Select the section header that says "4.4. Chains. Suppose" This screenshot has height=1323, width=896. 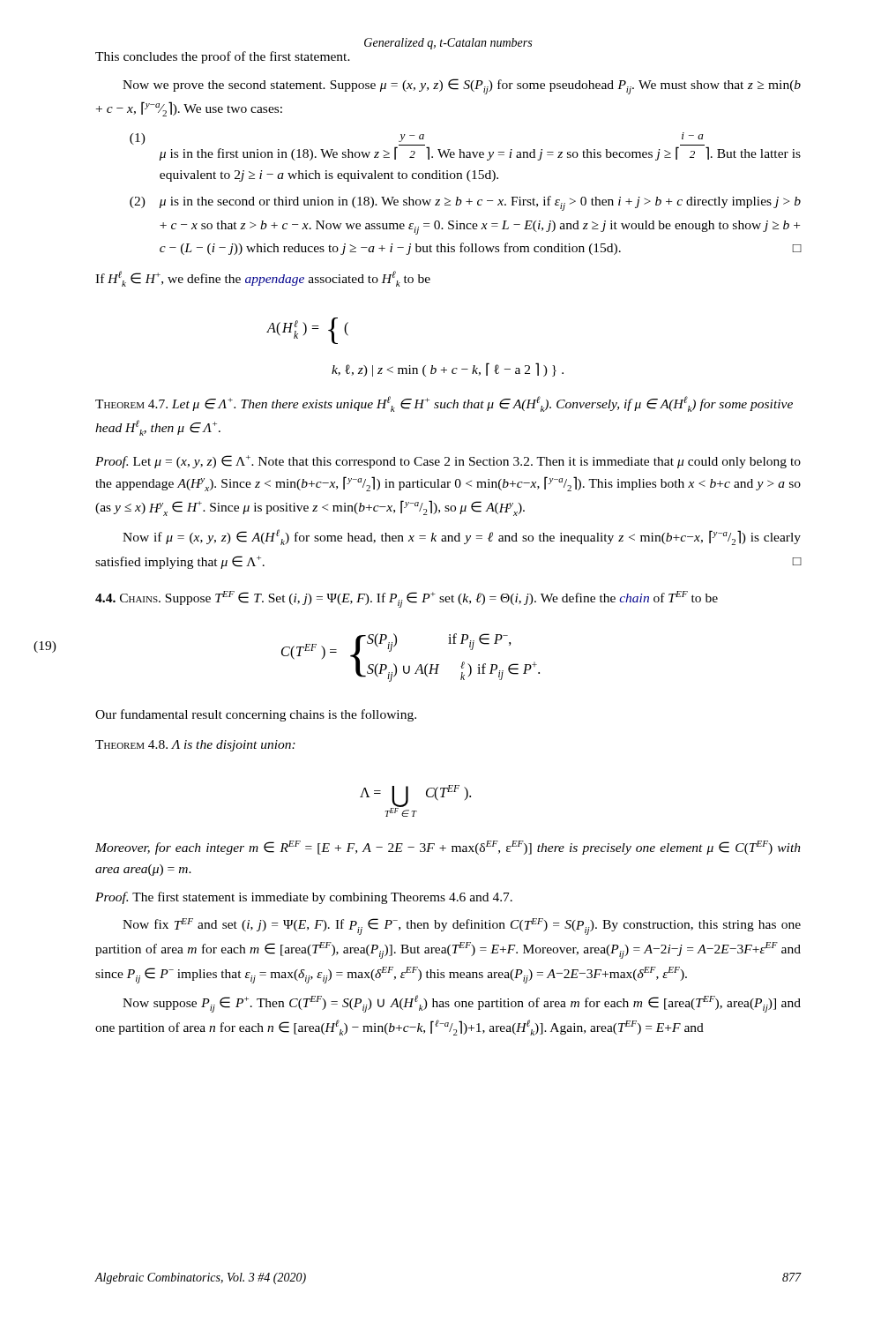(407, 598)
